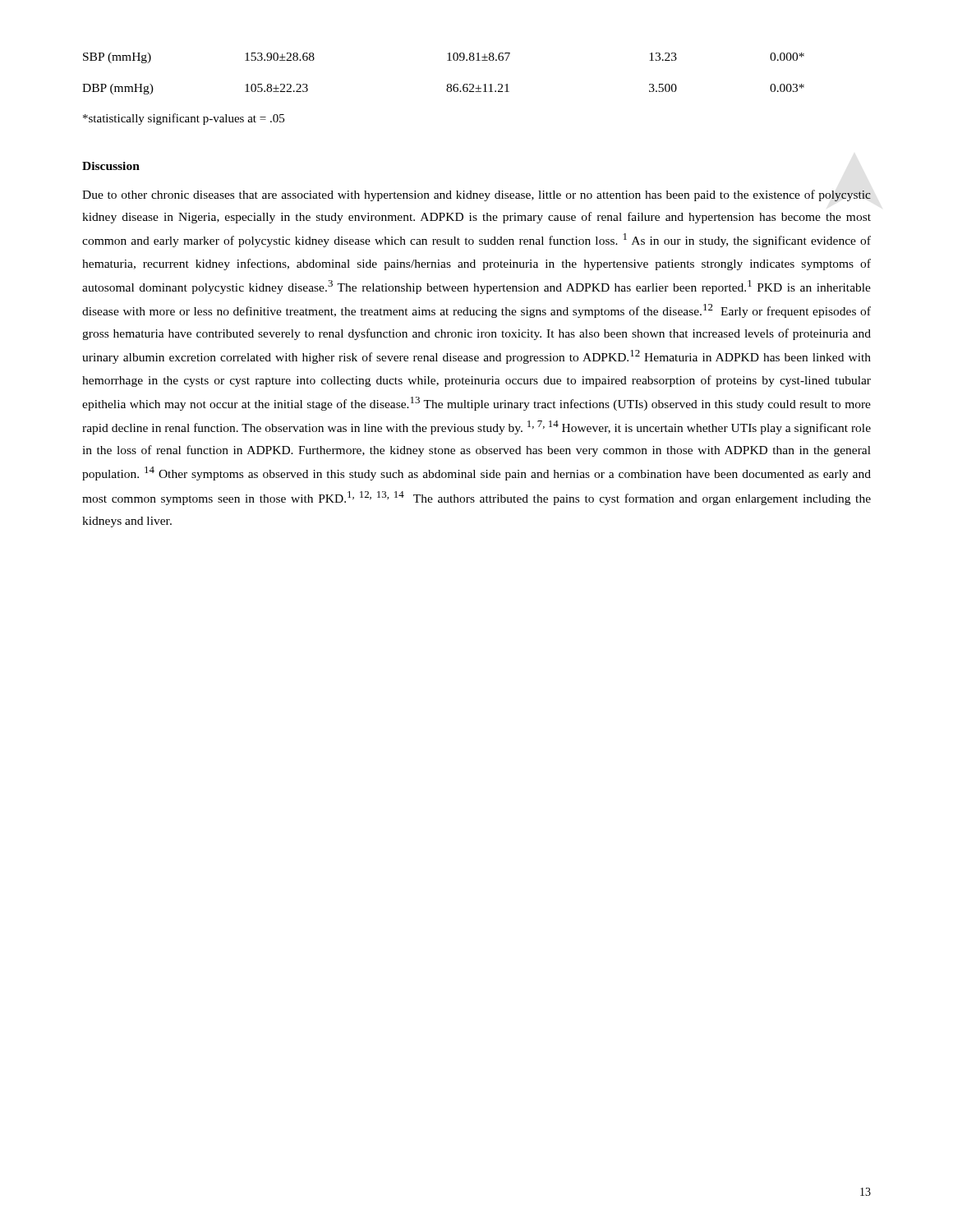Locate the table with the text "SBP (mmHg)"
This screenshot has height=1232, width=953.
click(476, 72)
